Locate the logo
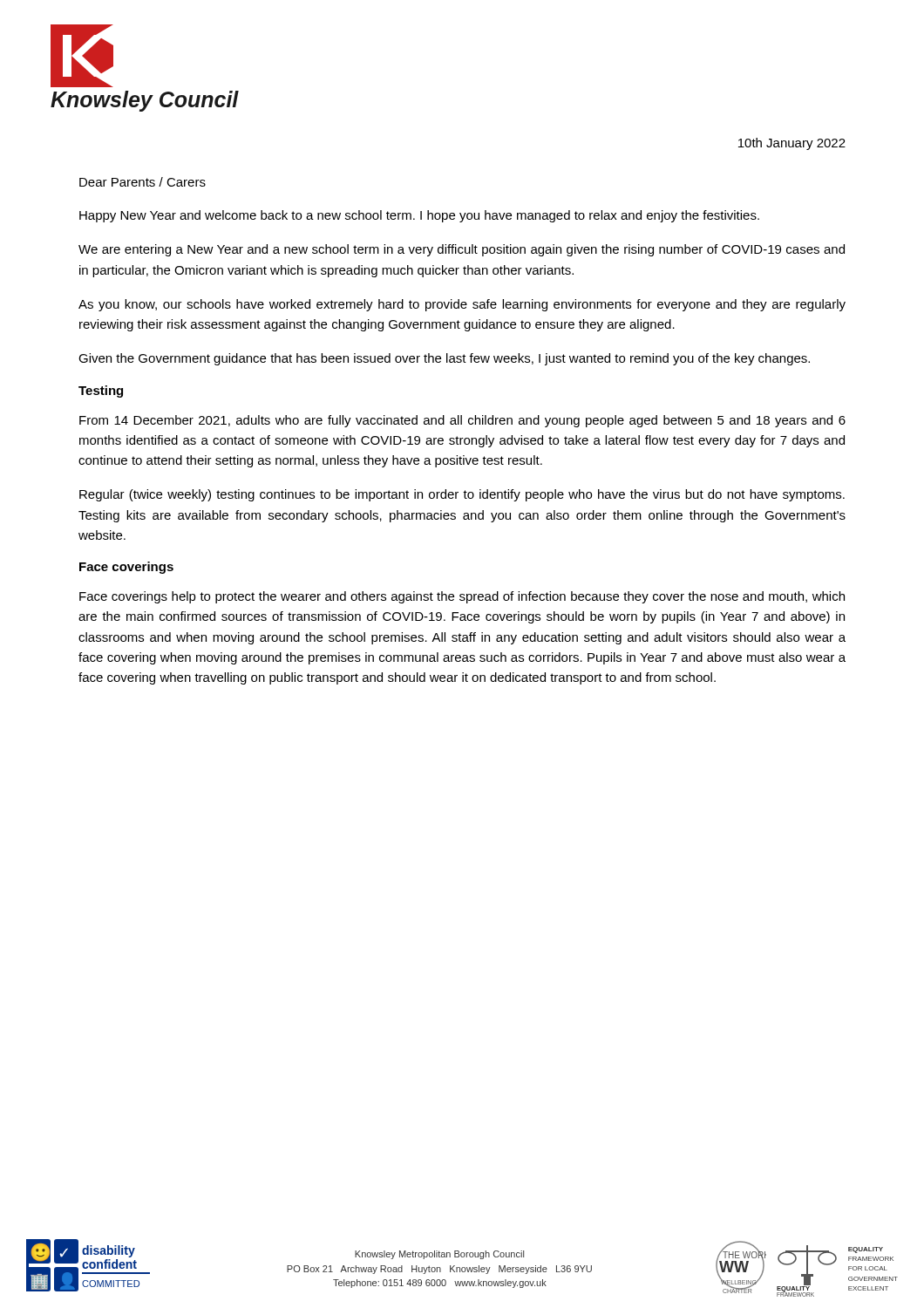Viewport: 924px width, 1308px height. point(151,72)
